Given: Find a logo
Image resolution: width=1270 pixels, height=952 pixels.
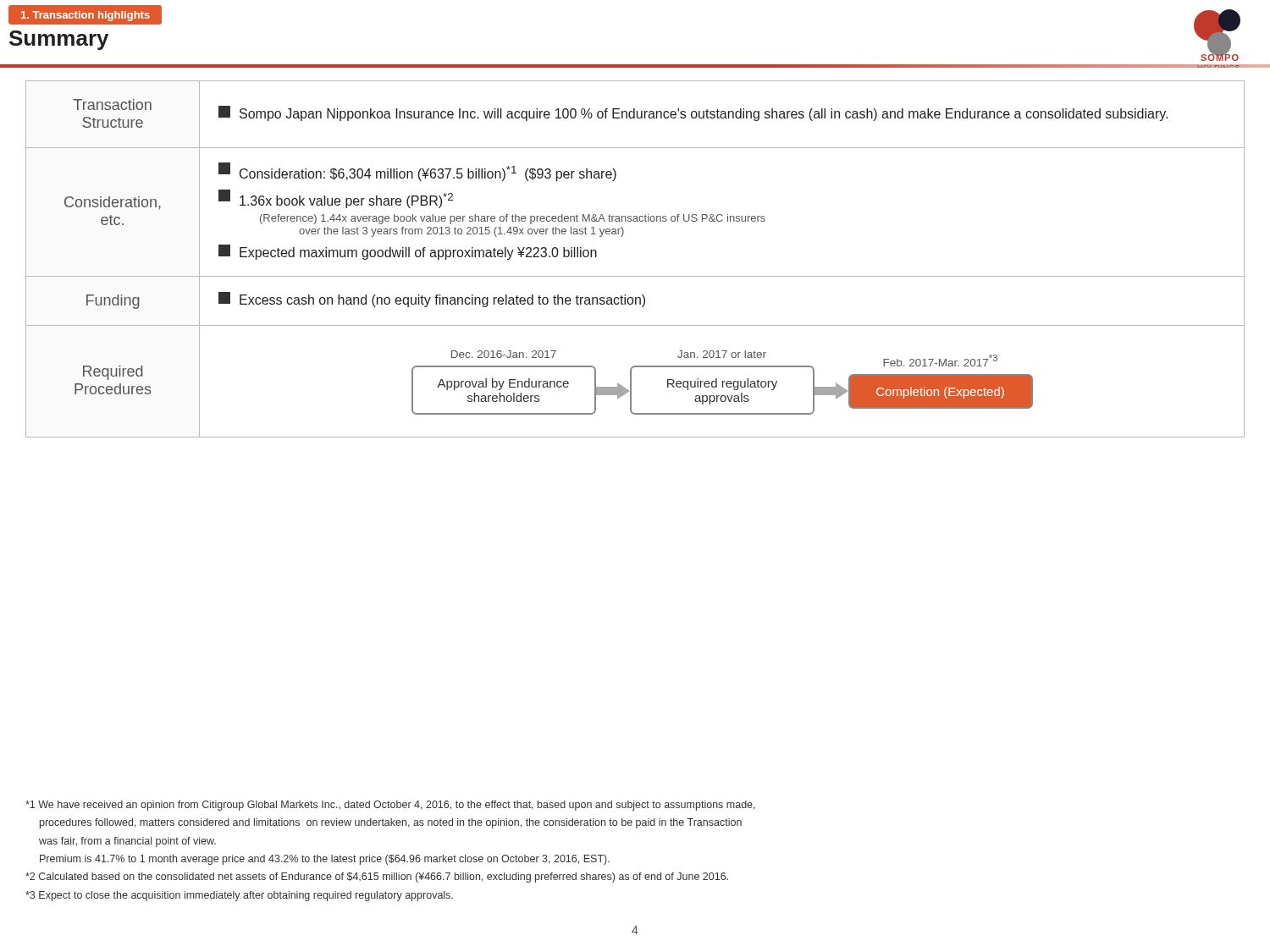Looking at the screenshot, I should pos(1219,38).
